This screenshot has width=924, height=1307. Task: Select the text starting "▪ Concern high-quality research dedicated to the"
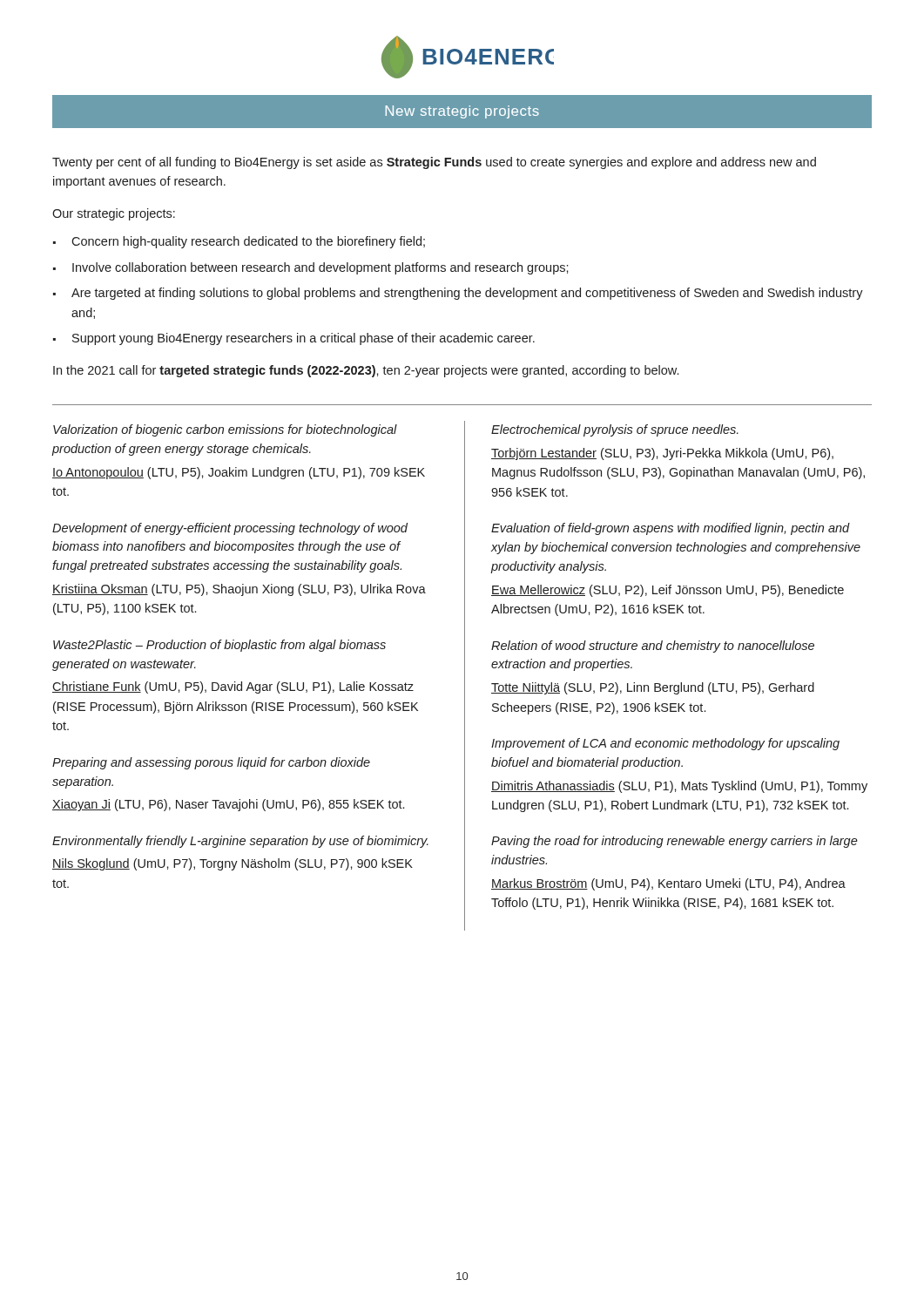[x=239, y=242]
